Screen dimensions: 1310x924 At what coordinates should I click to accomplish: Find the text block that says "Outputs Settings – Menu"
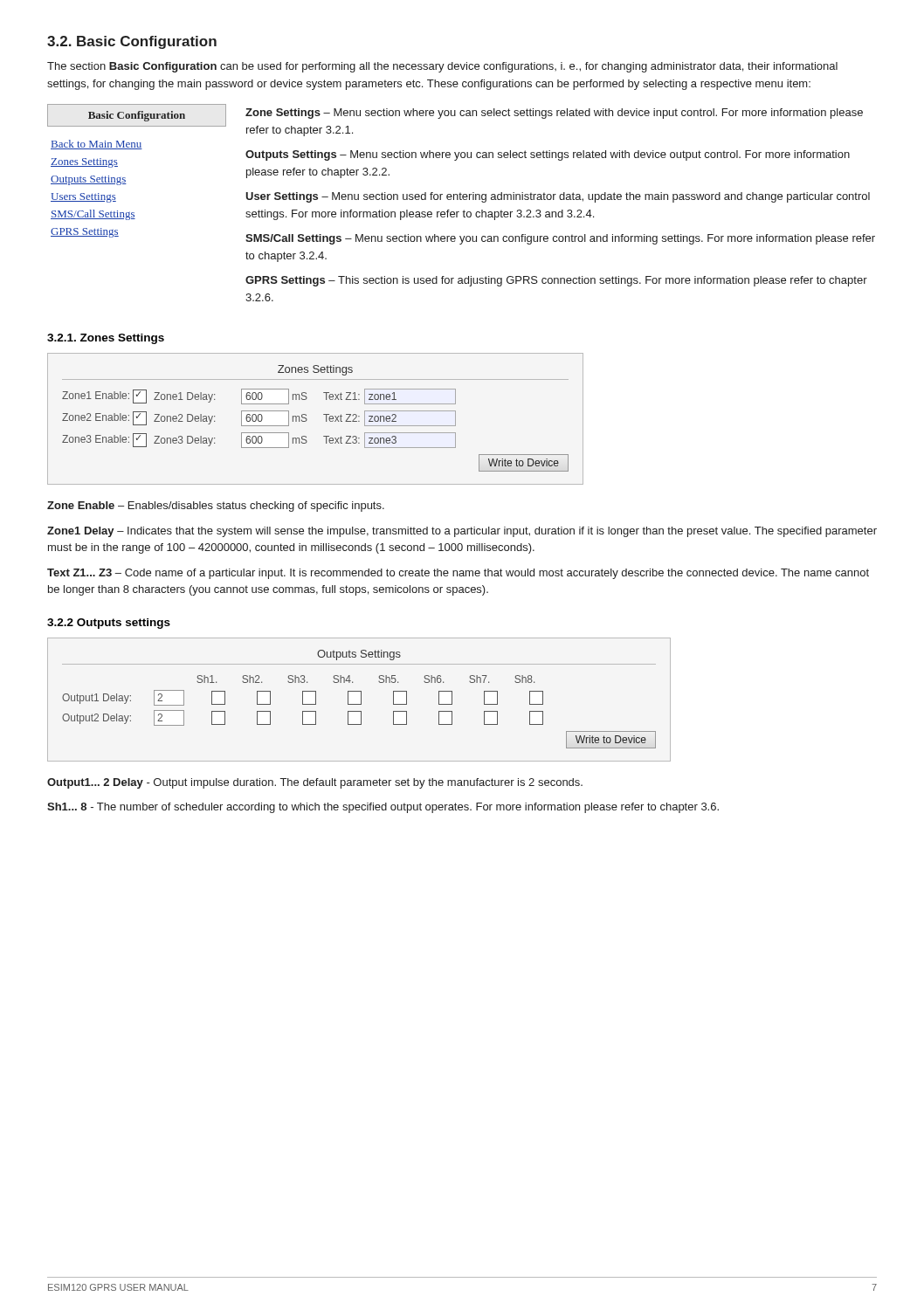click(548, 163)
